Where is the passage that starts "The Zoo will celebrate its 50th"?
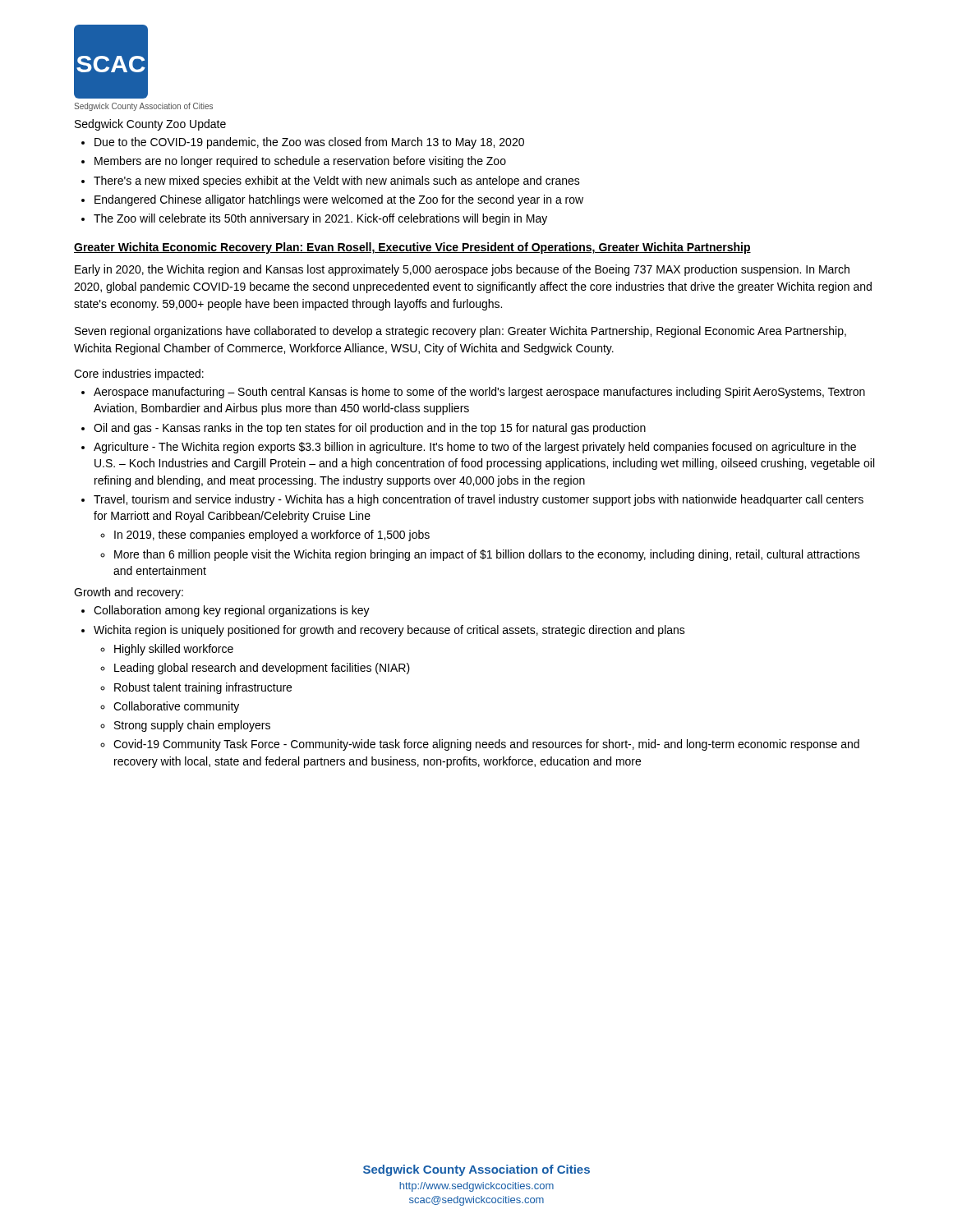Screen dimensions: 1232x953 click(x=320, y=219)
